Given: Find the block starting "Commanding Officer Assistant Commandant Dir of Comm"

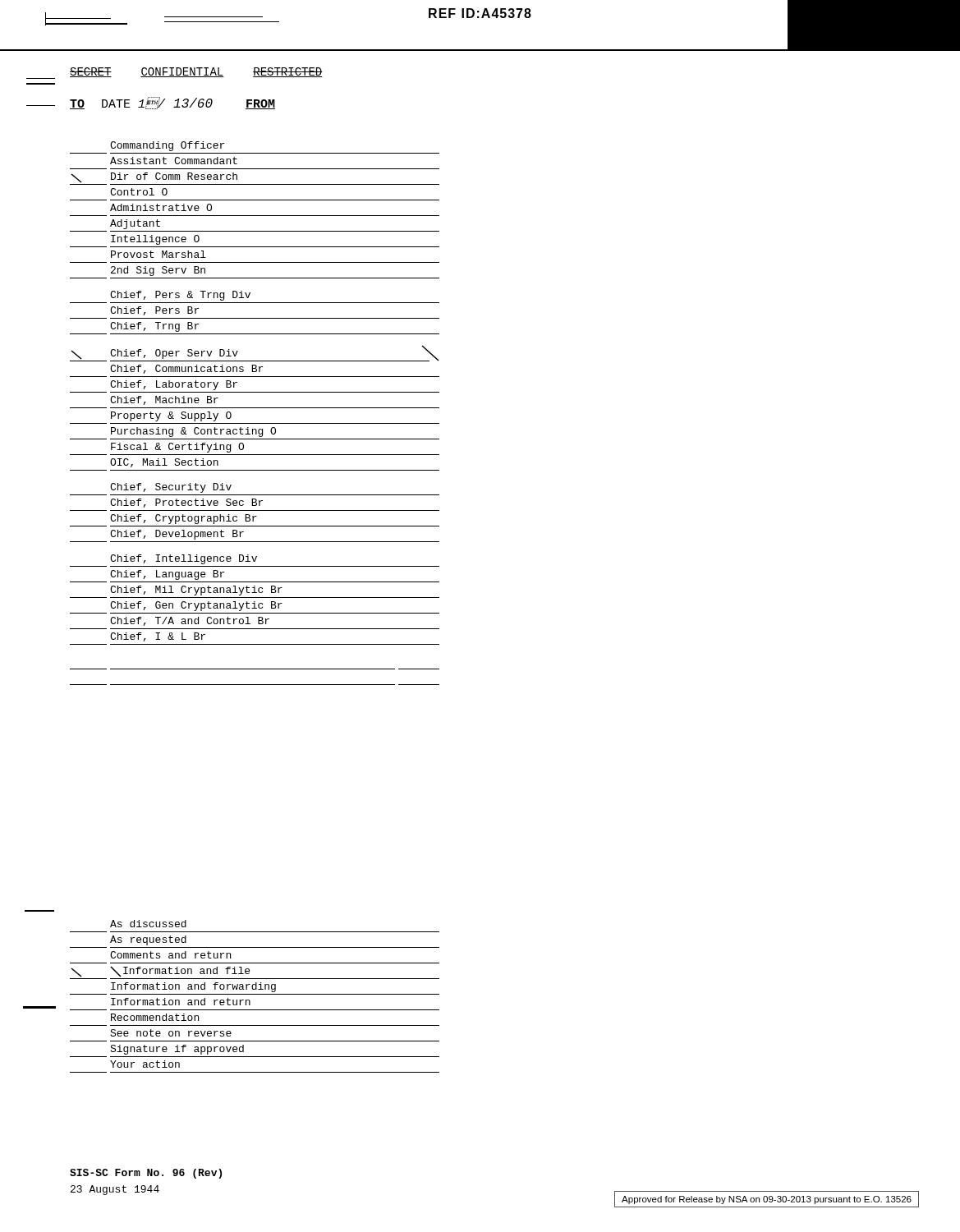Looking at the screenshot, I should (255, 412).
